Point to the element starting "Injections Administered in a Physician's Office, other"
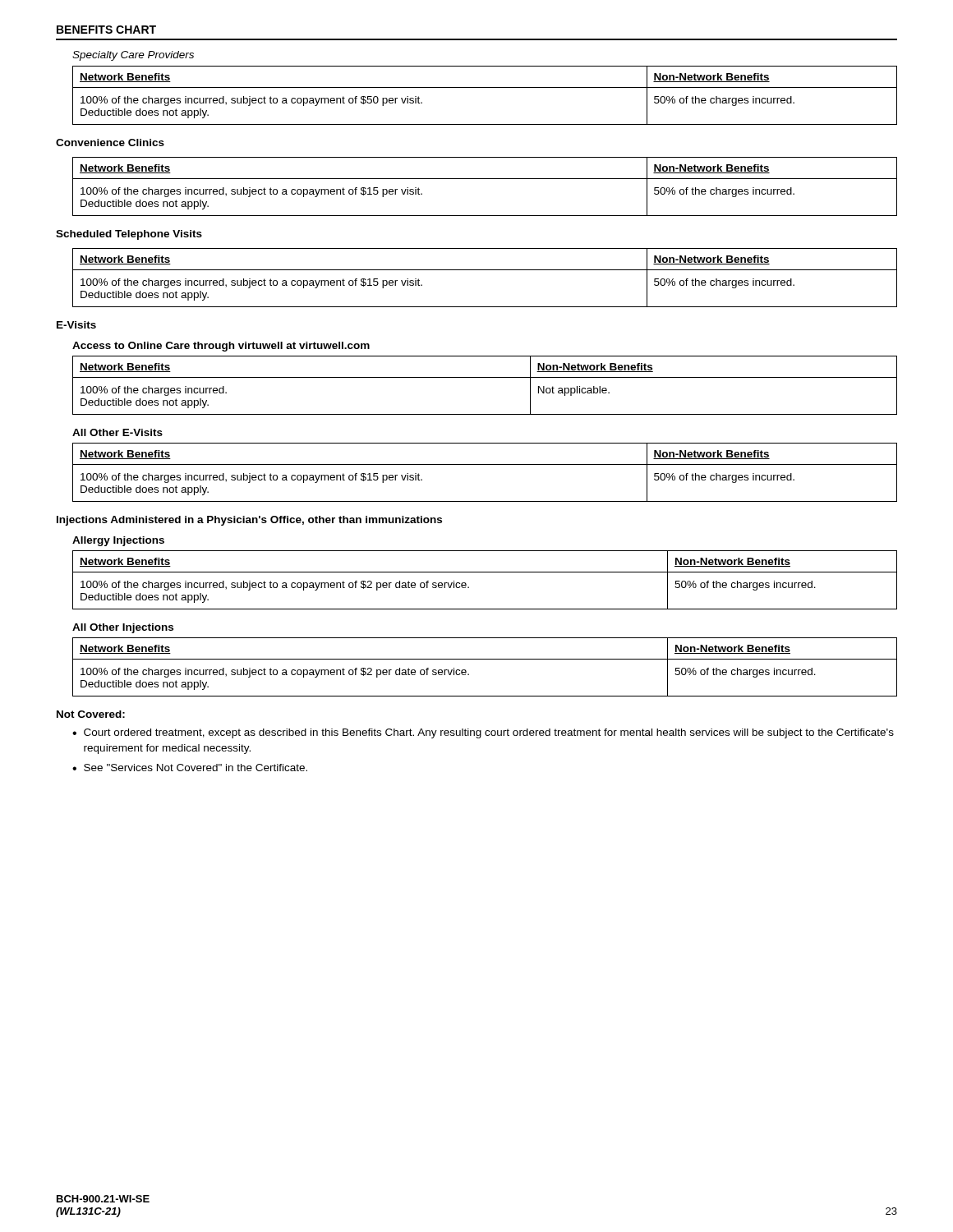The image size is (953, 1232). click(249, 520)
